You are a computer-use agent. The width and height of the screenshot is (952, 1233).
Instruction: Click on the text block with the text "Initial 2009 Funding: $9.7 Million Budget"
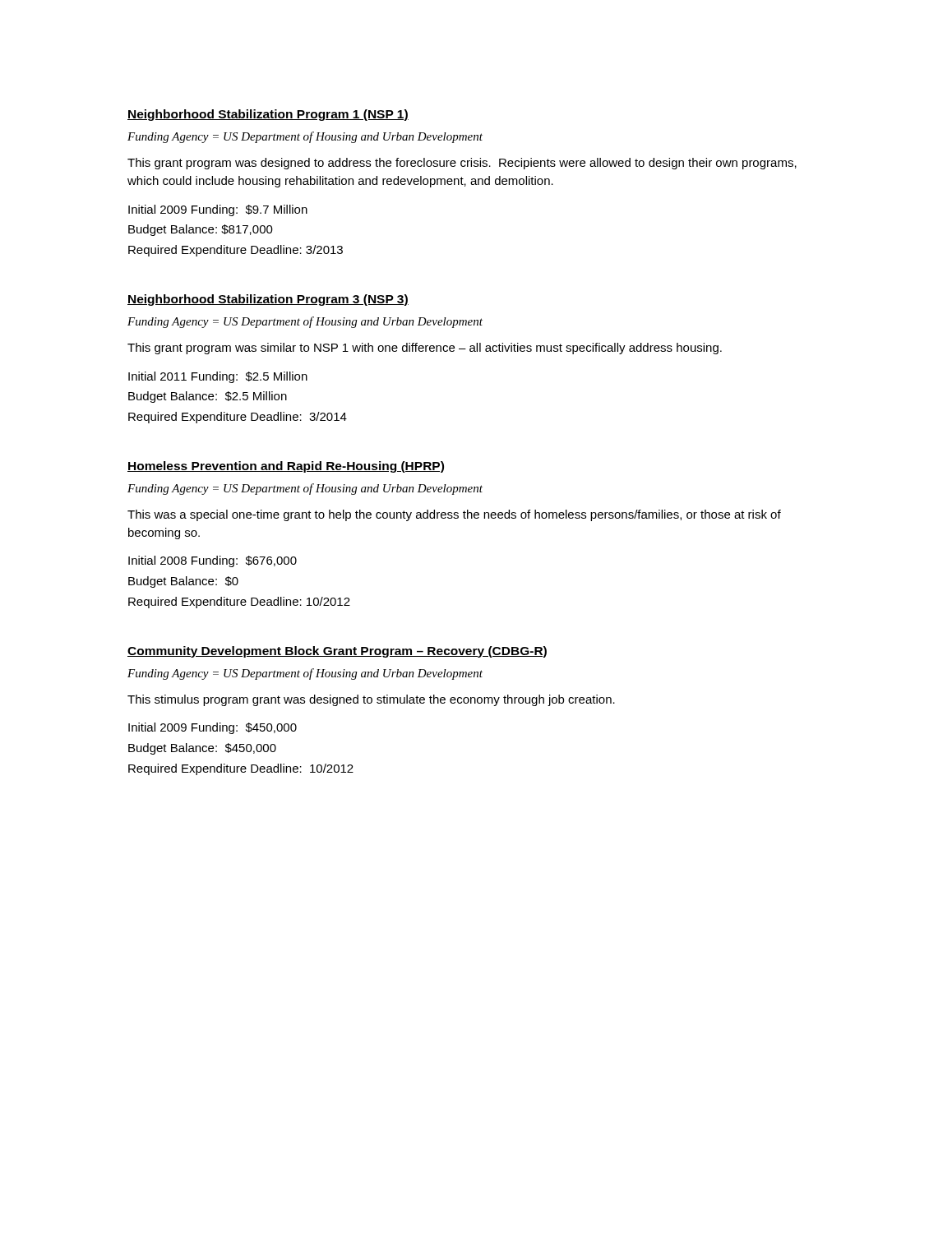pyautogui.click(x=235, y=229)
